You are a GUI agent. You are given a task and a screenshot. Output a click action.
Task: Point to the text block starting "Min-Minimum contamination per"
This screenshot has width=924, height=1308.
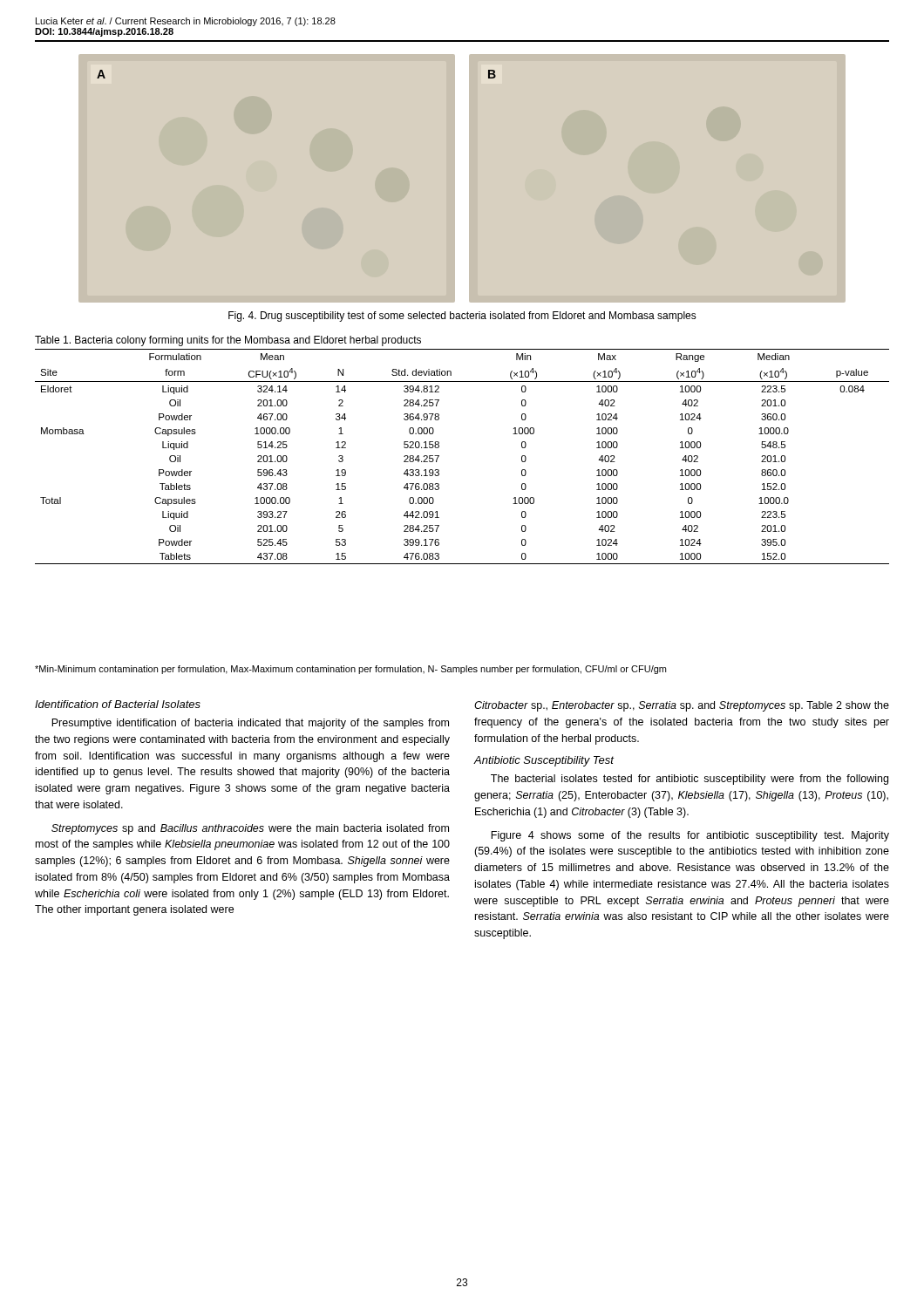pos(351,669)
